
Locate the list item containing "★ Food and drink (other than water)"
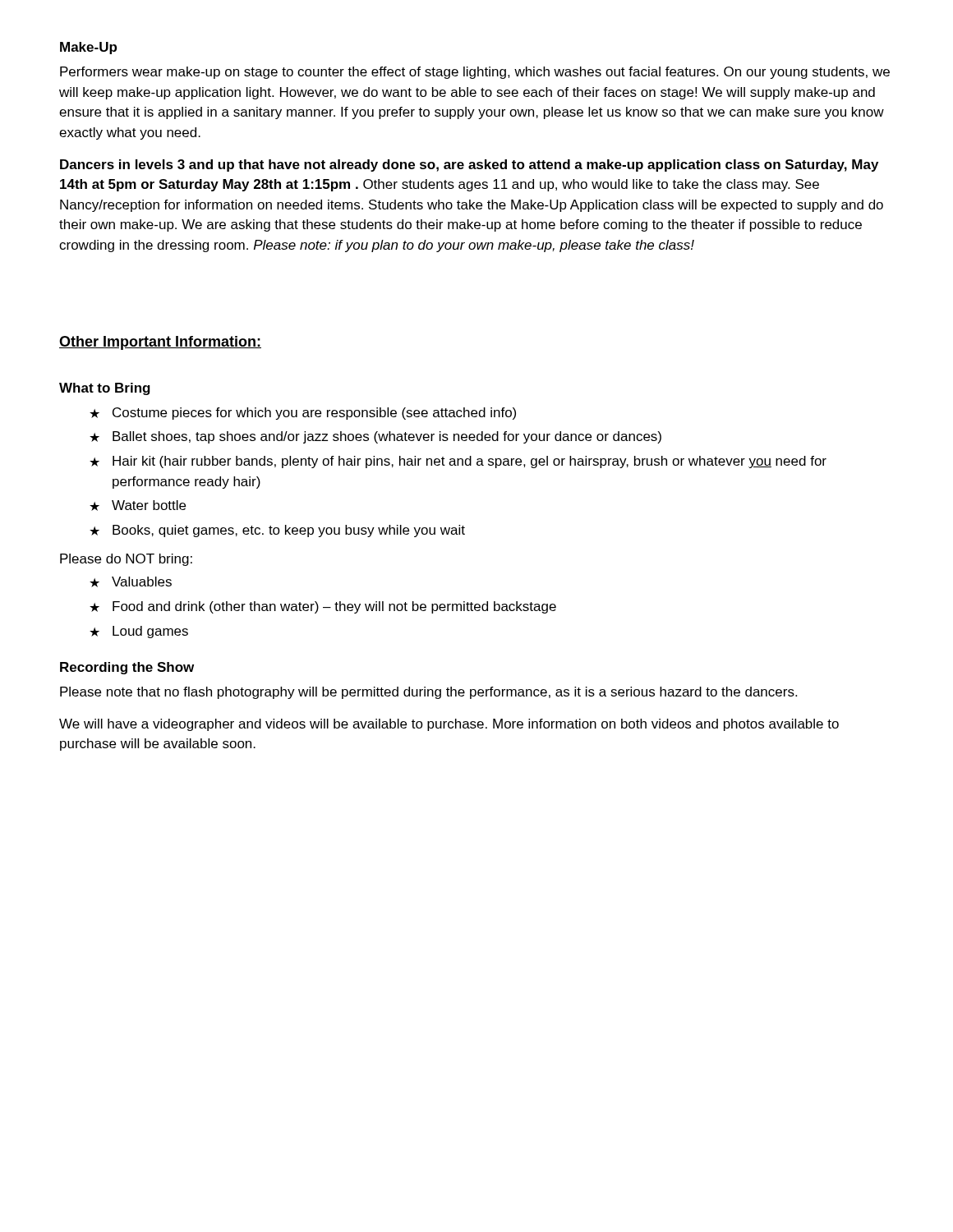(x=491, y=607)
